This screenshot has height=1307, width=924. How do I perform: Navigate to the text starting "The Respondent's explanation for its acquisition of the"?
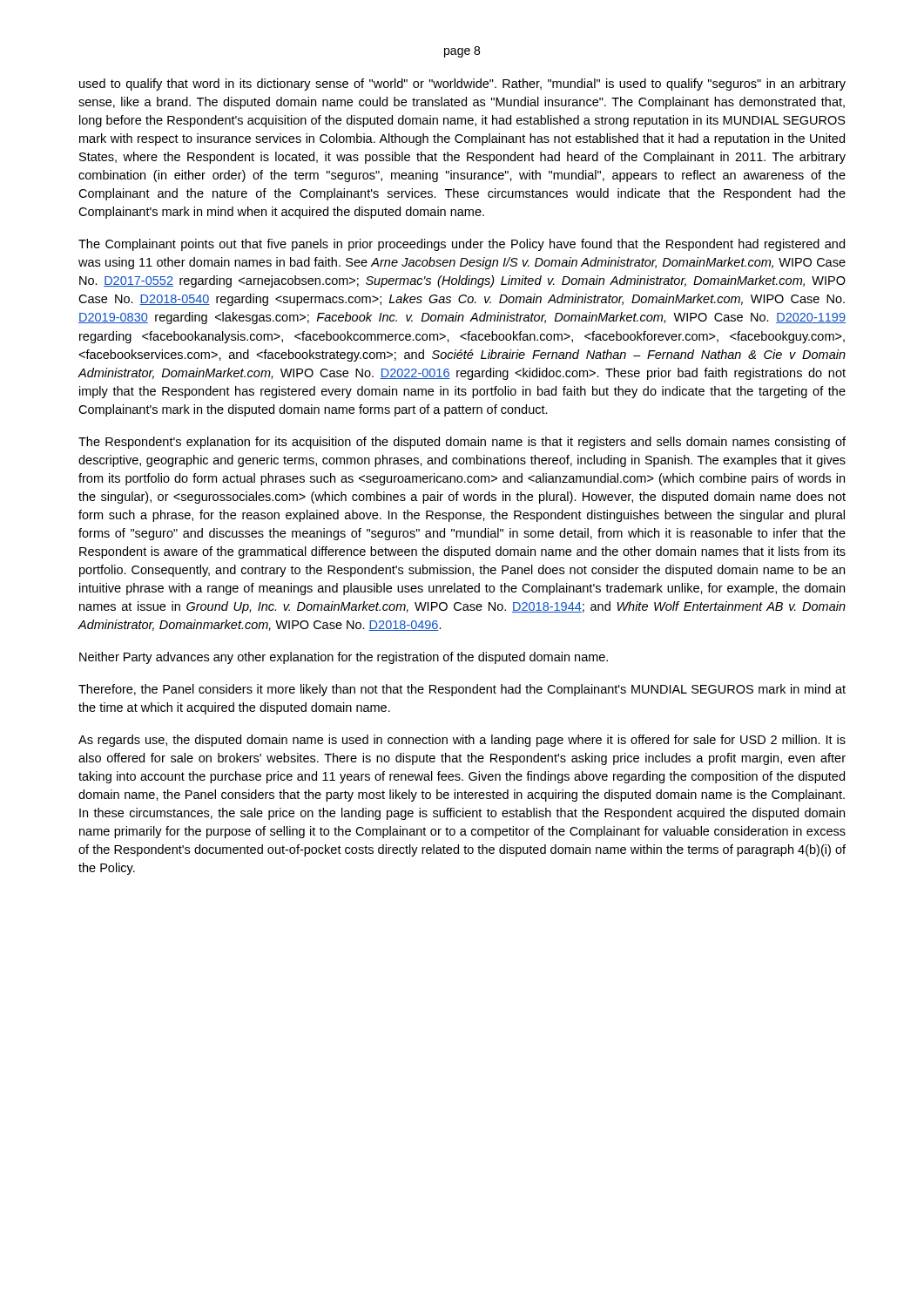462,533
